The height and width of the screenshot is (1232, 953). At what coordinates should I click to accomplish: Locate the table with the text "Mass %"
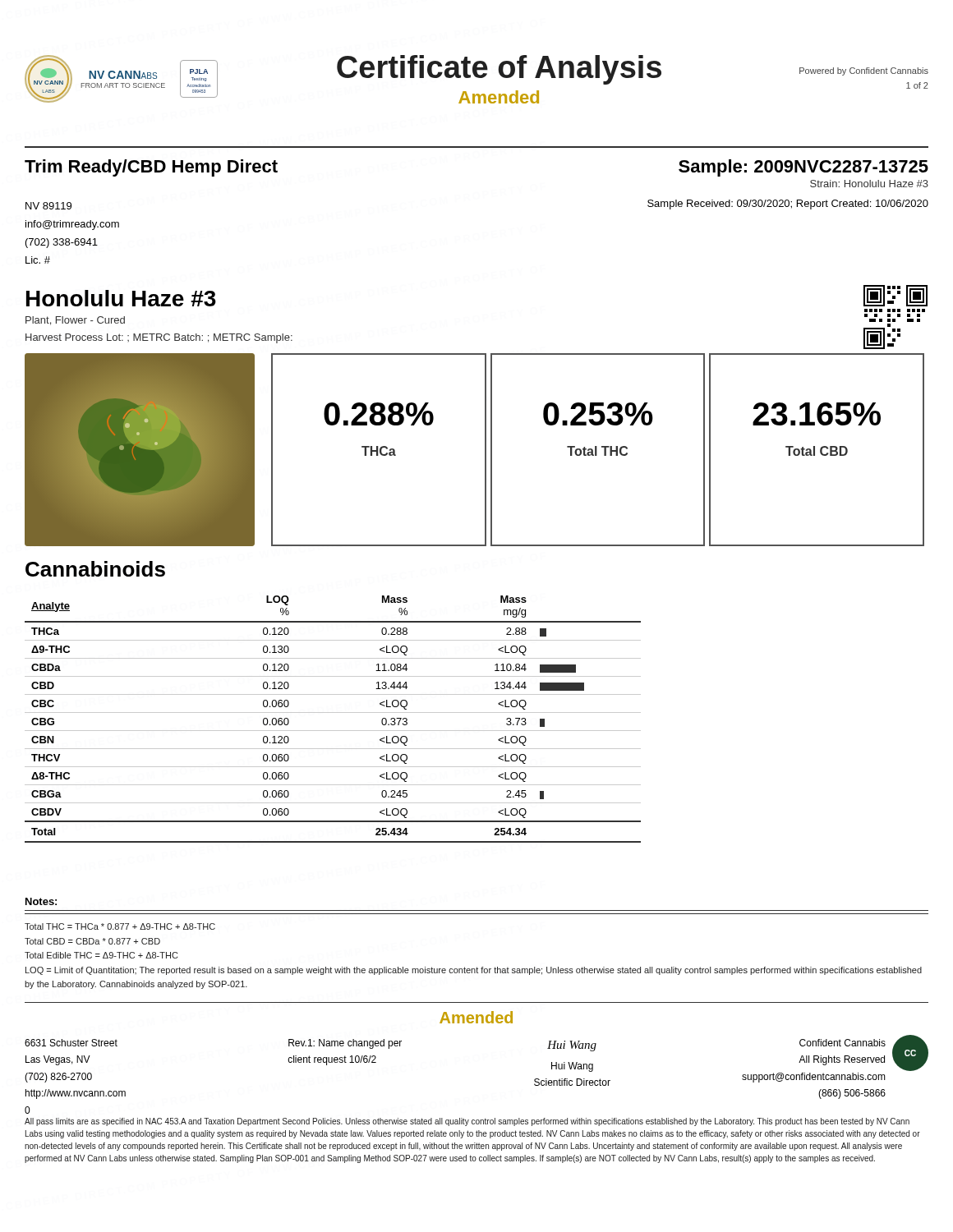tap(333, 716)
